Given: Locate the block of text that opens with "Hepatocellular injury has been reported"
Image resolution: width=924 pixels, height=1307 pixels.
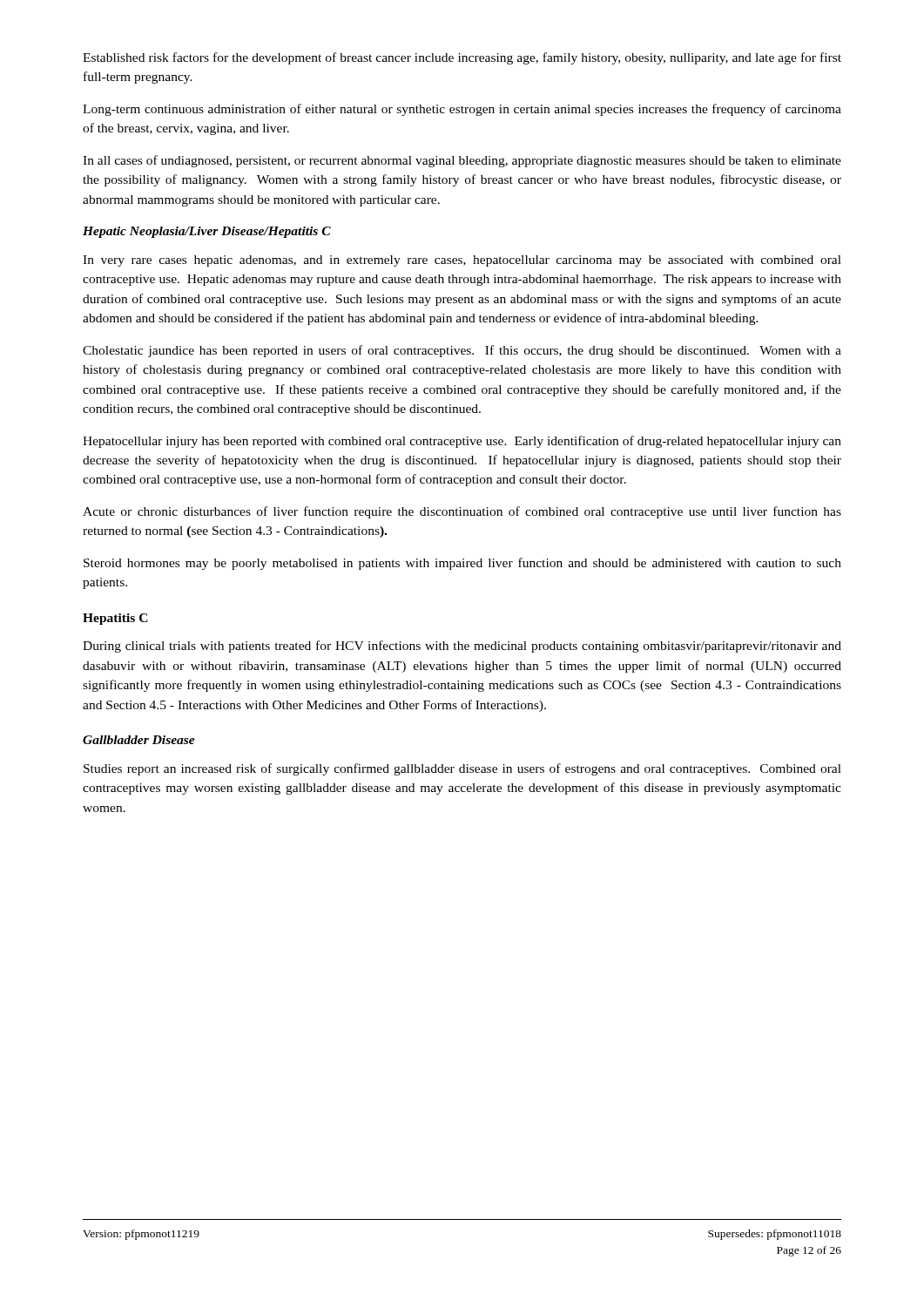Looking at the screenshot, I should (462, 460).
